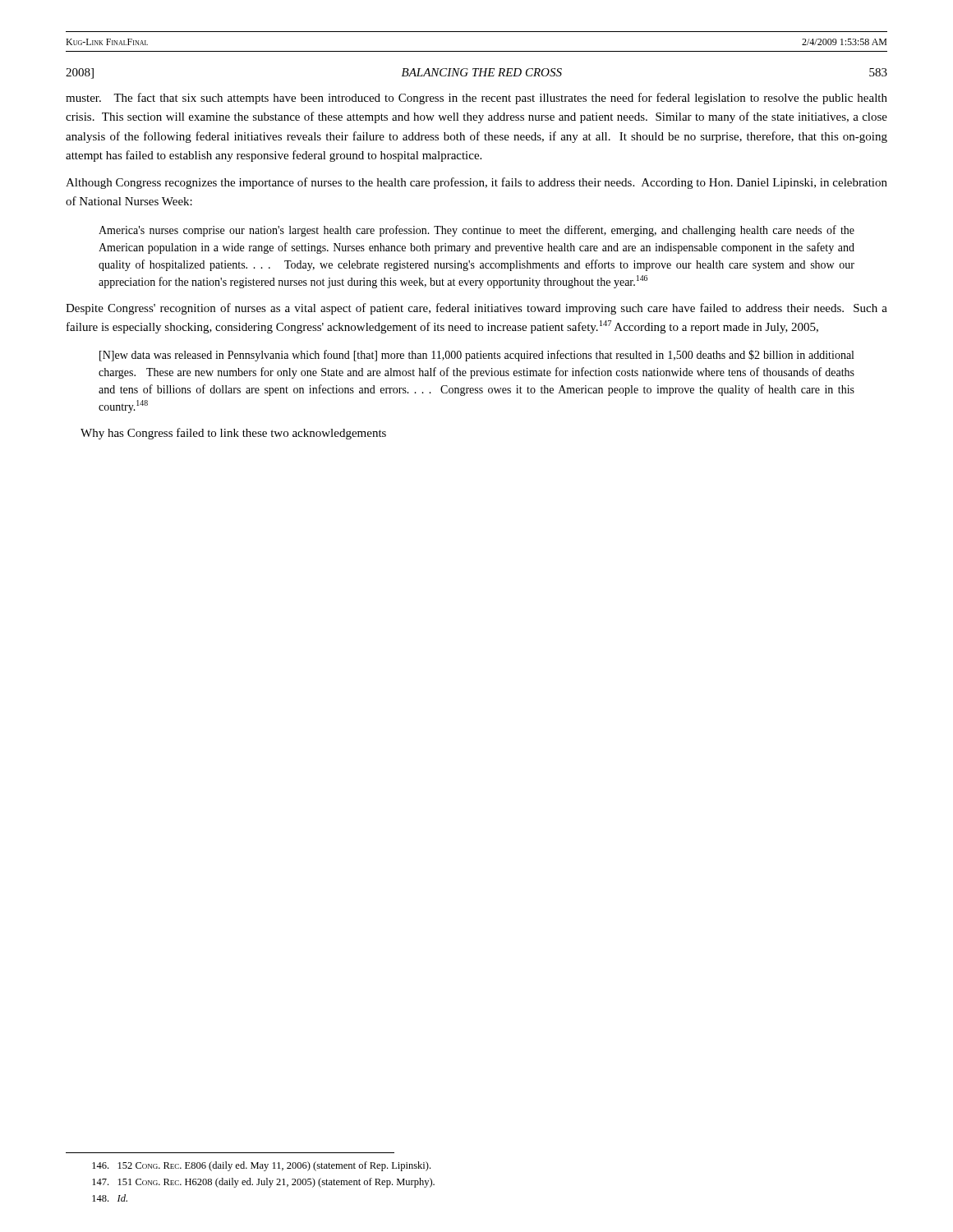Click the passage that begins "152 Cong. Rec."
Viewport: 953px width, 1232px height.
pos(261,1166)
